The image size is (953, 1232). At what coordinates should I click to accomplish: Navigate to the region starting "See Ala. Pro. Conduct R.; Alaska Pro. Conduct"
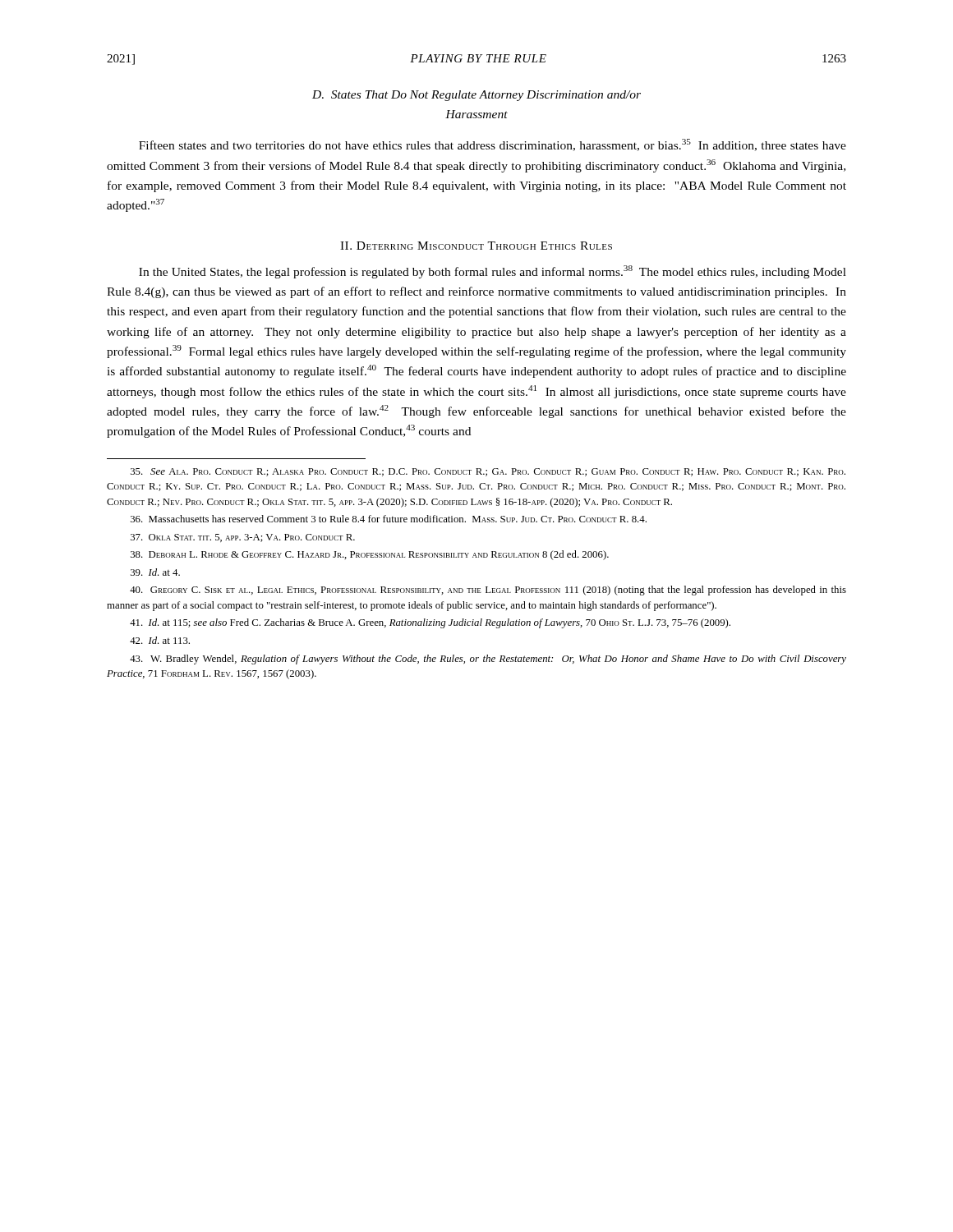pos(488,472)
